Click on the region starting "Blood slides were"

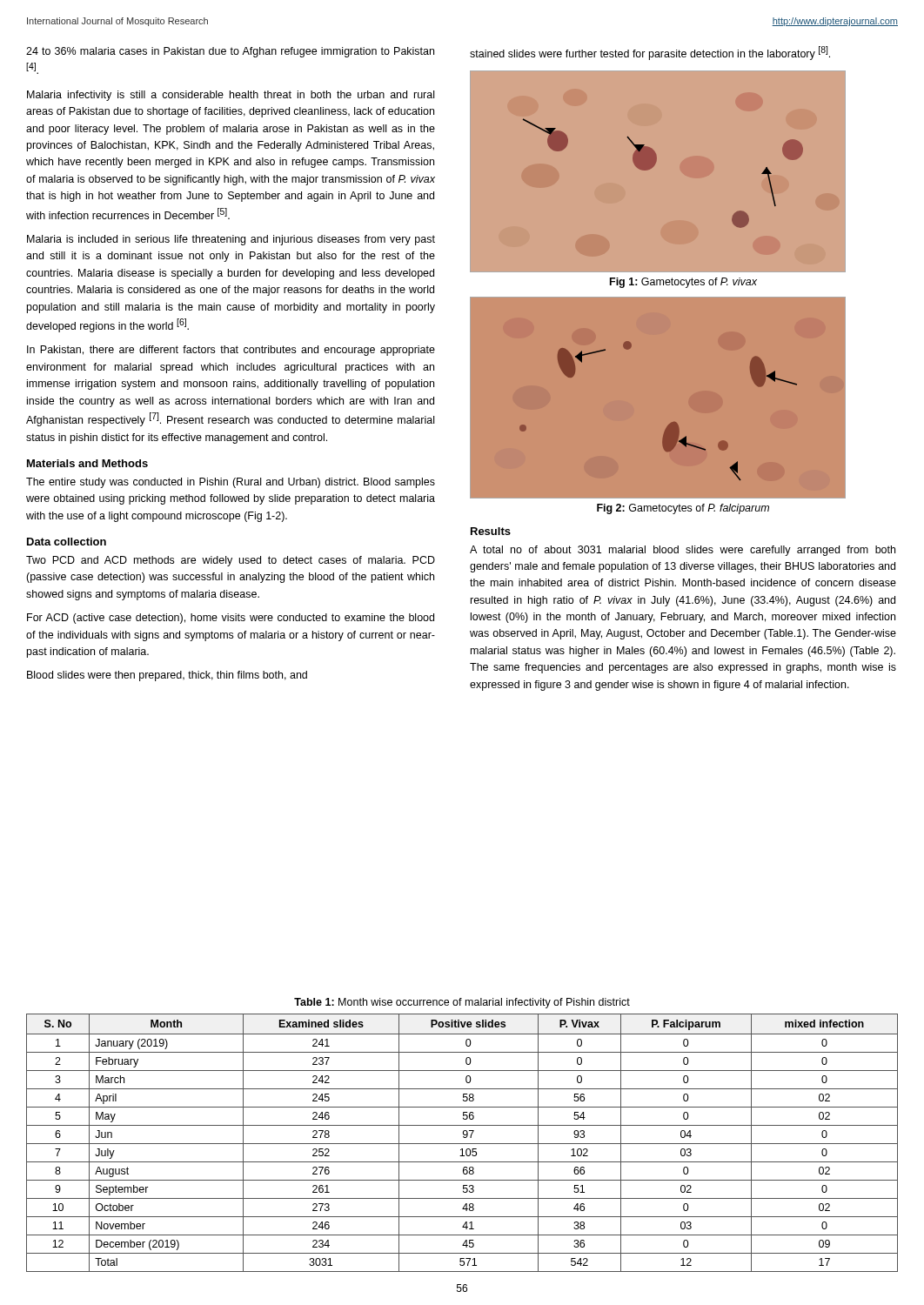click(167, 675)
